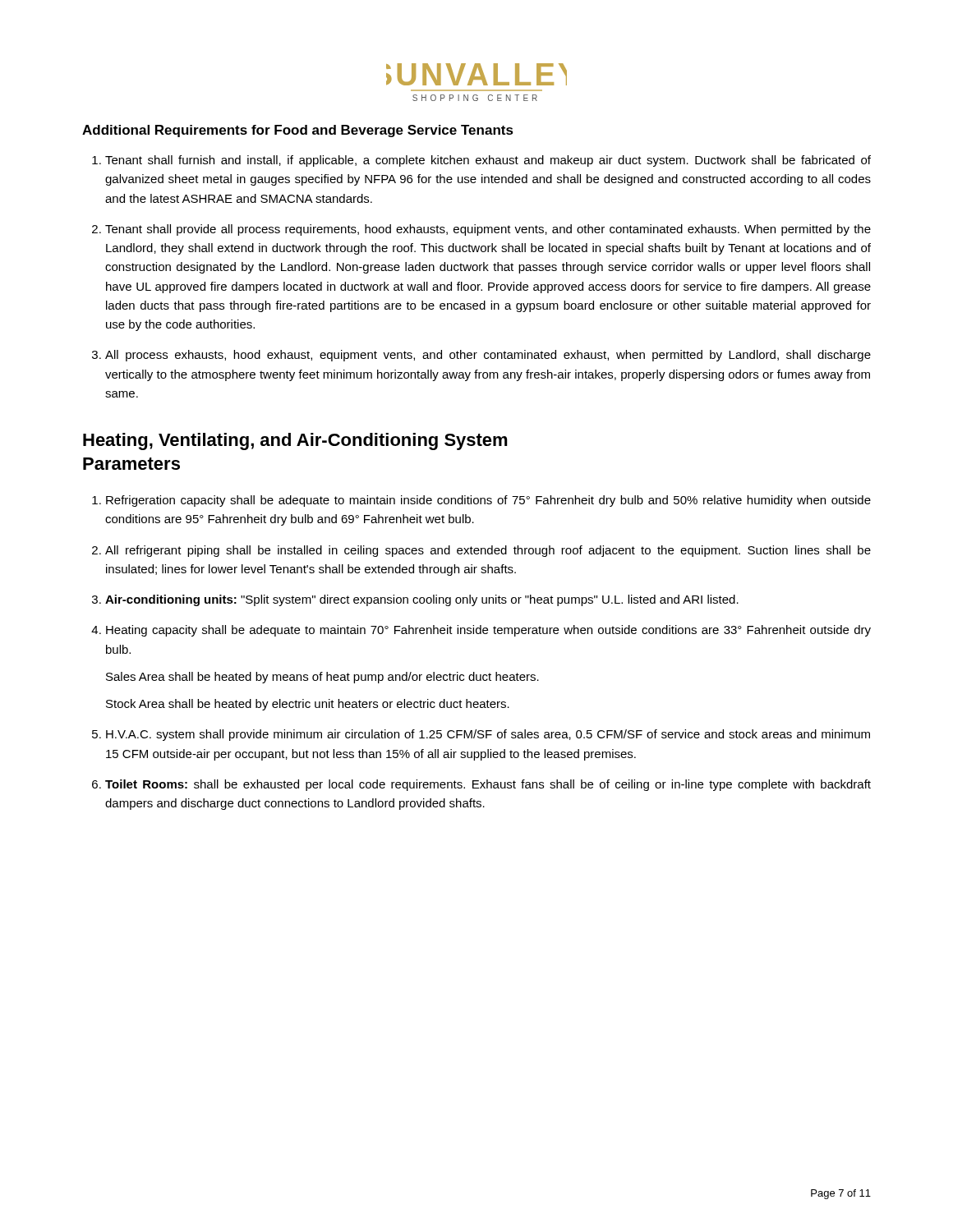The height and width of the screenshot is (1232, 953).
Task: Find the block on this page that starts "All process exhausts, hood exhaust, equipment"
Action: click(x=488, y=374)
